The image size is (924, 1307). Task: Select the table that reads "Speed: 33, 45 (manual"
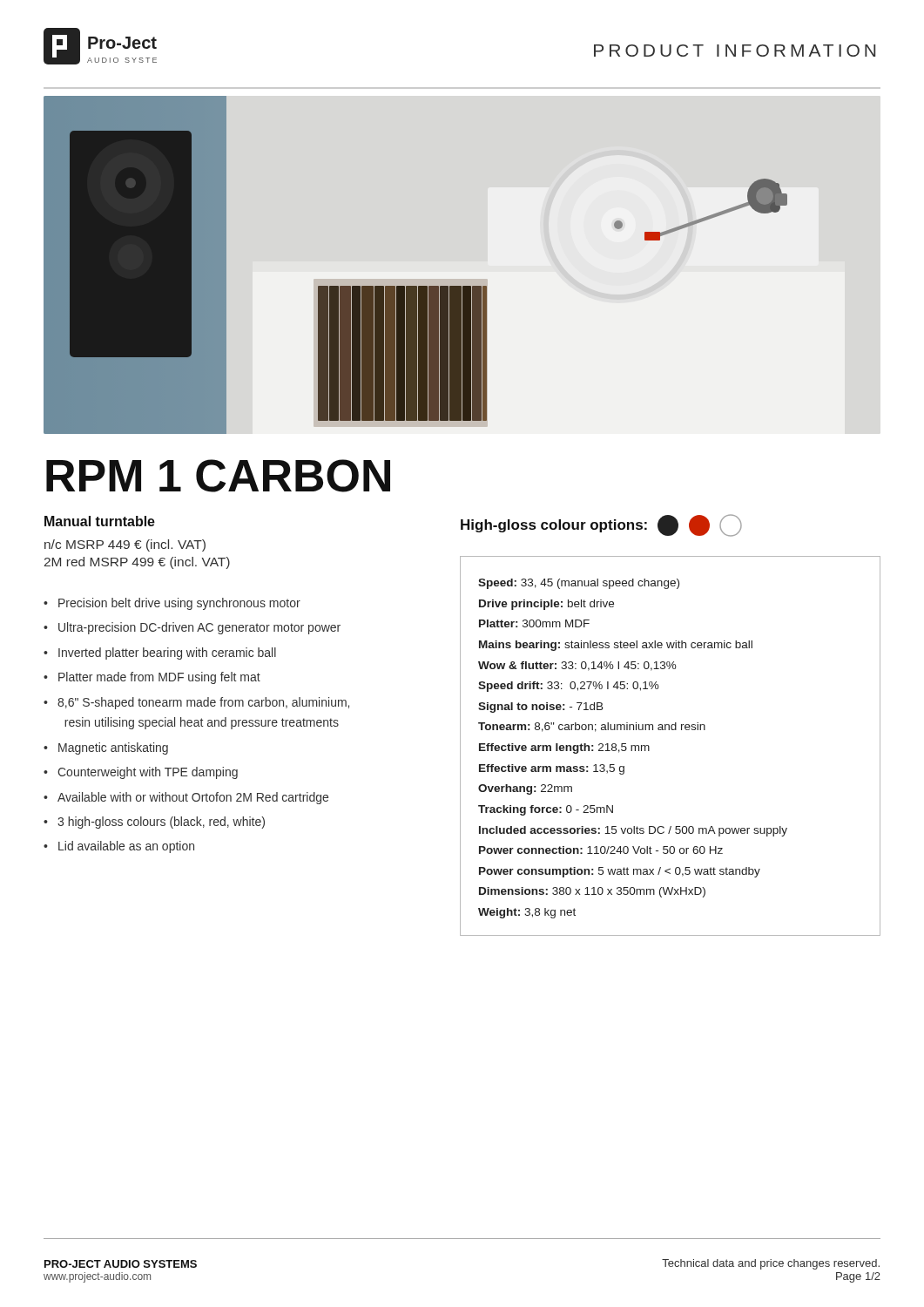(670, 746)
